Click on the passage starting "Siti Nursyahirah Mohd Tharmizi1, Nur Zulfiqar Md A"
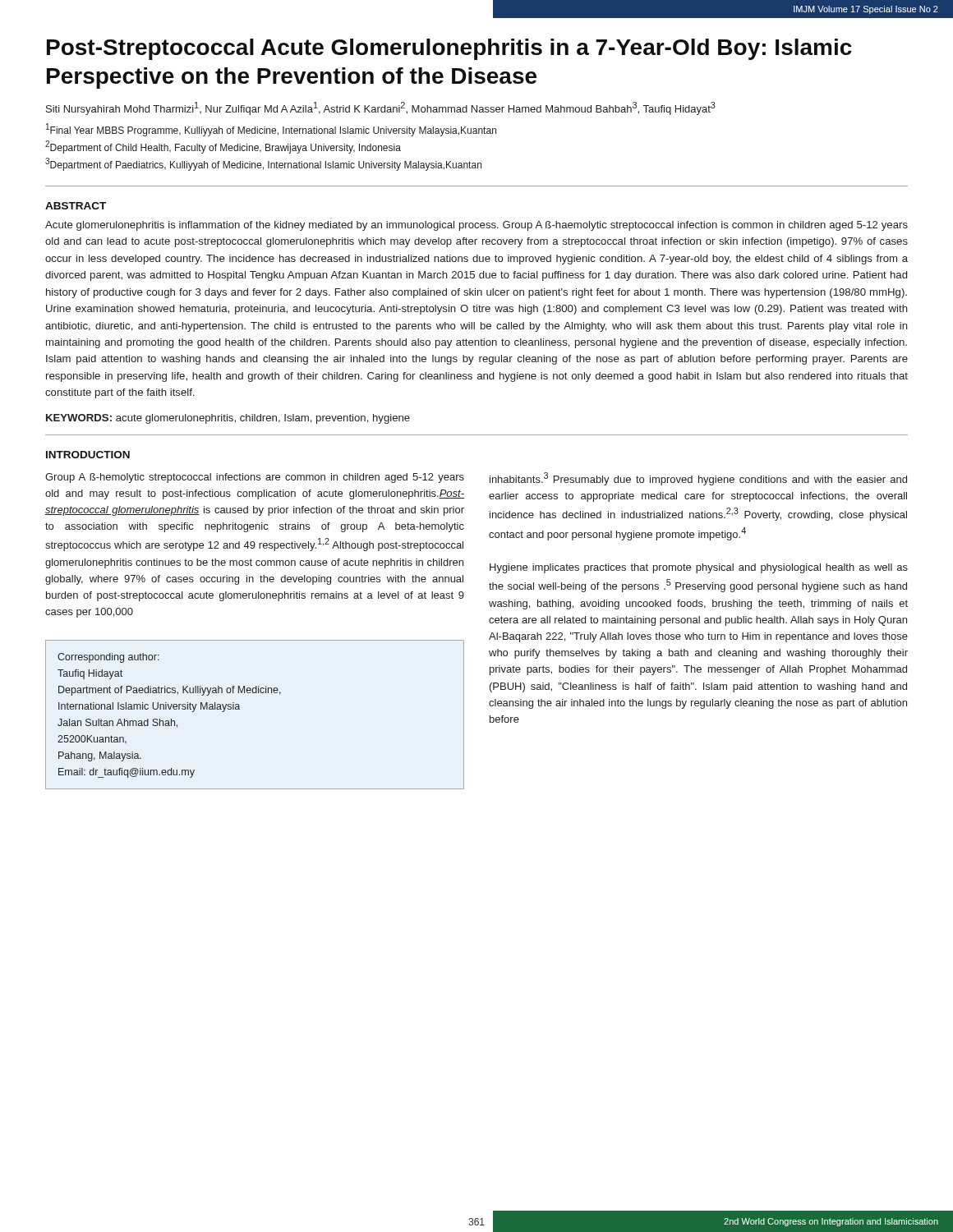The image size is (953, 1232). [380, 108]
